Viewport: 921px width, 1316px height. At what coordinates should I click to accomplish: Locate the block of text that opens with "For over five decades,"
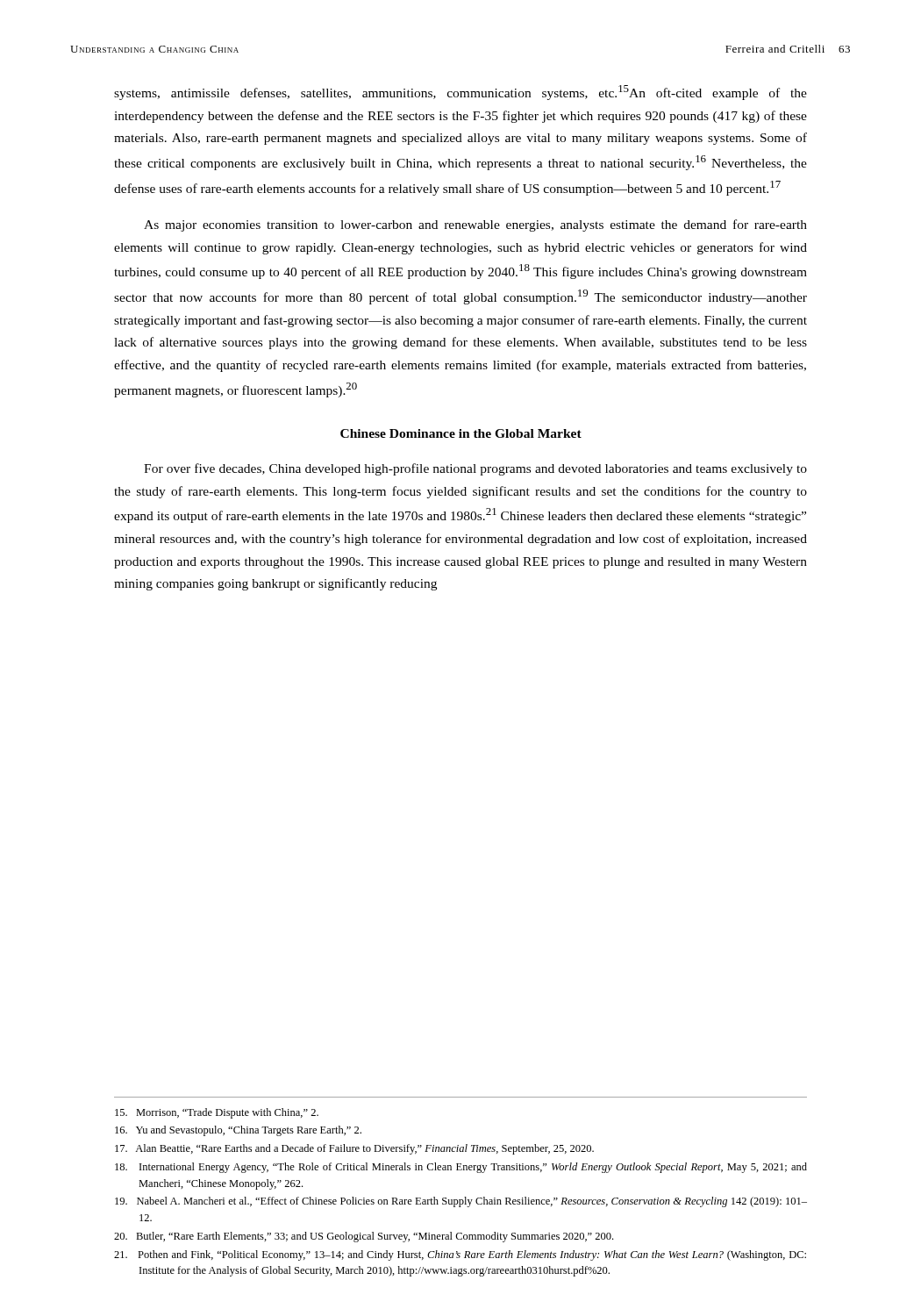point(460,526)
